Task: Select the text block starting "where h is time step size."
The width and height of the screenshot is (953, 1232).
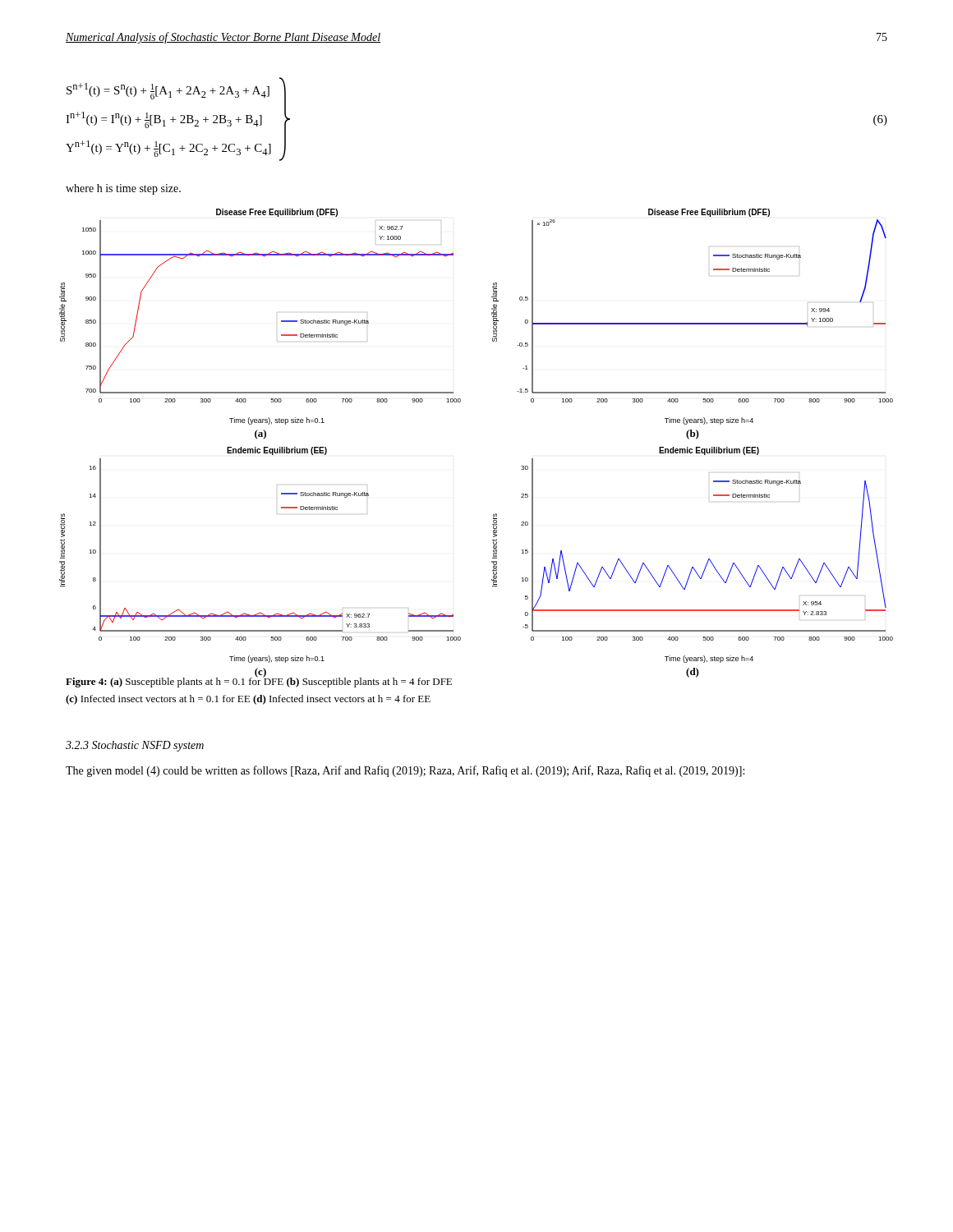Action: coord(124,188)
